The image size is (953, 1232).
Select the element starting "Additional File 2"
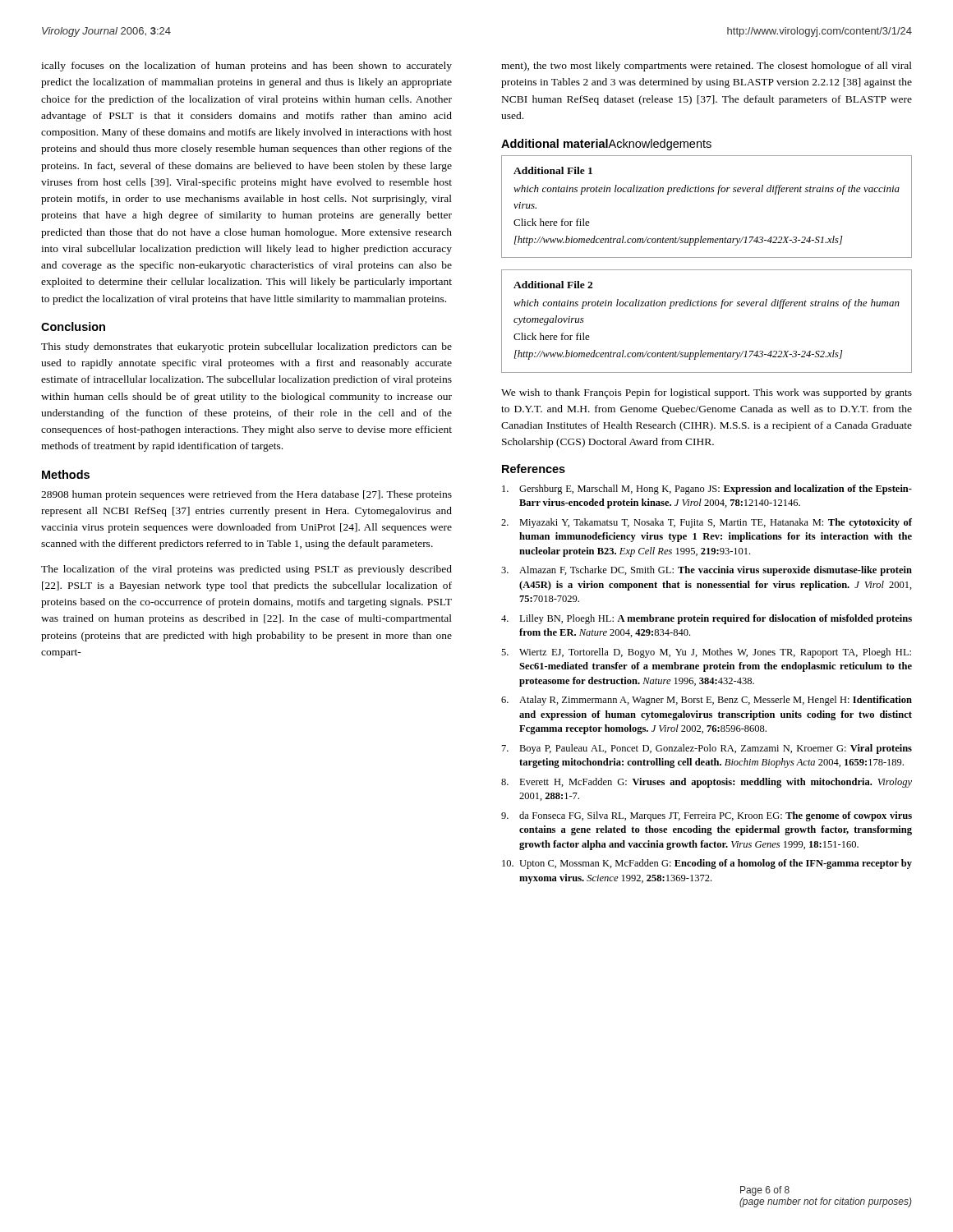tap(553, 285)
